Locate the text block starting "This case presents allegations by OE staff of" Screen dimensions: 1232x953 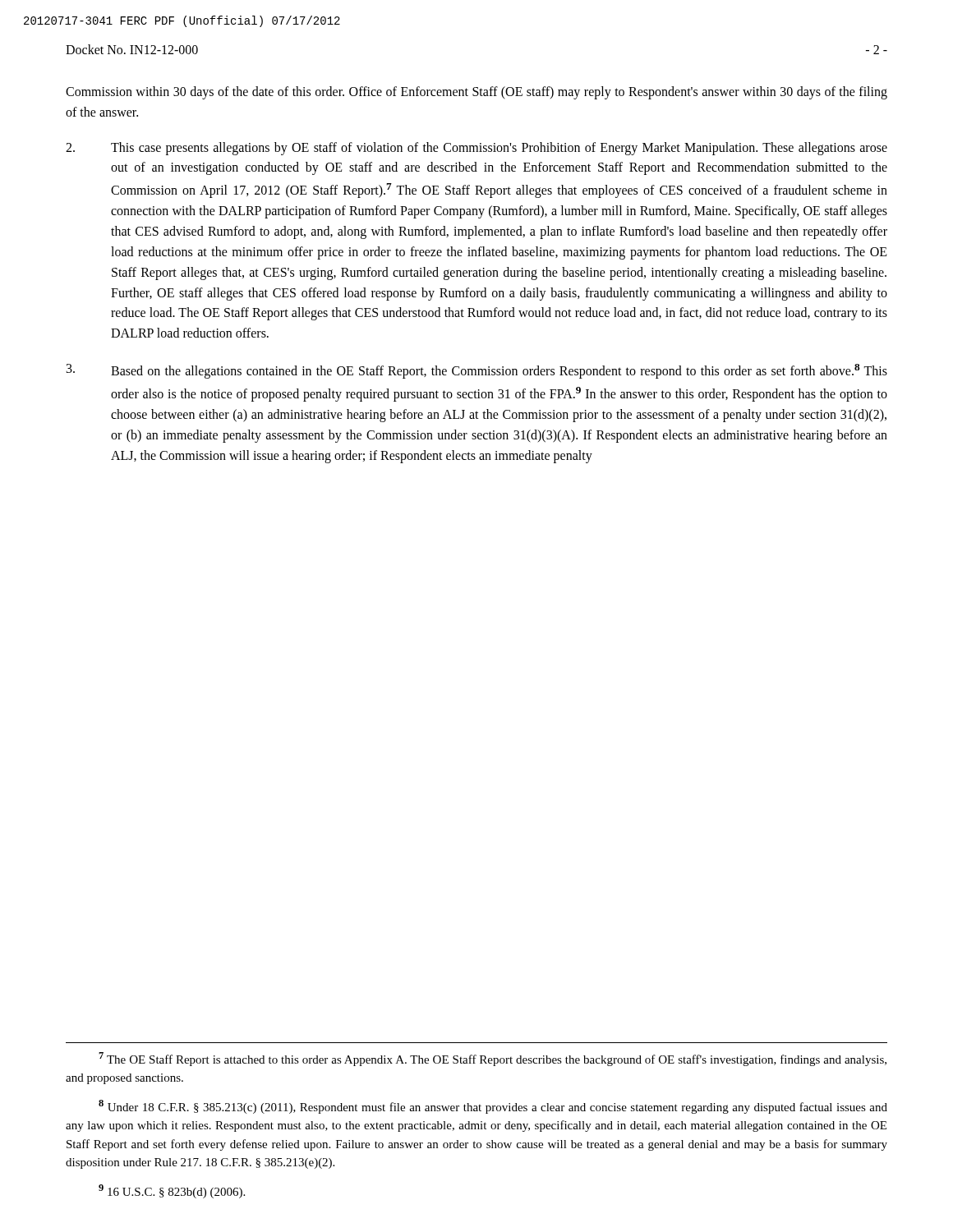point(476,241)
